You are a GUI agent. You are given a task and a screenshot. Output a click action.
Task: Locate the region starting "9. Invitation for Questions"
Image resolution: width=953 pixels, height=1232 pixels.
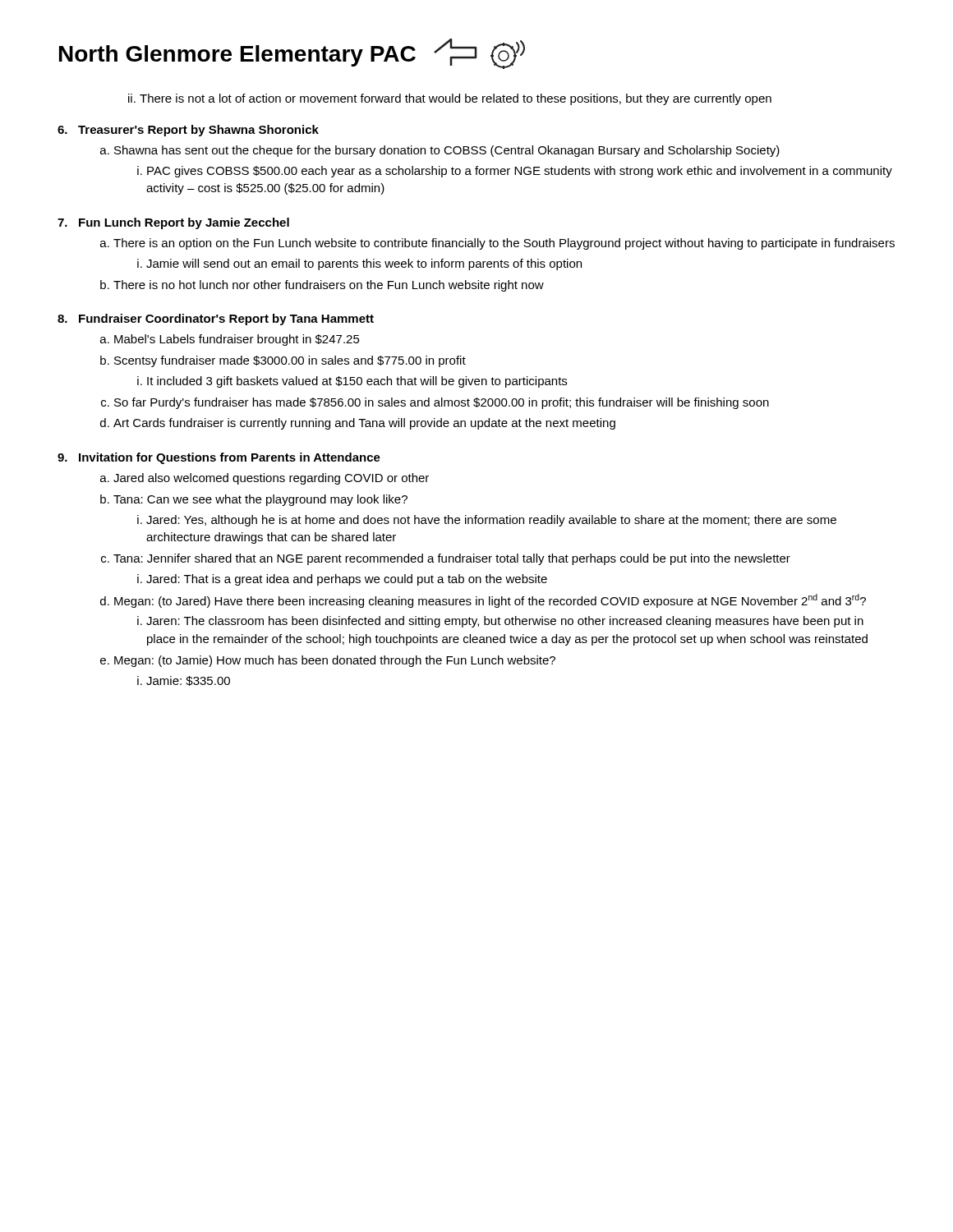[219, 457]
